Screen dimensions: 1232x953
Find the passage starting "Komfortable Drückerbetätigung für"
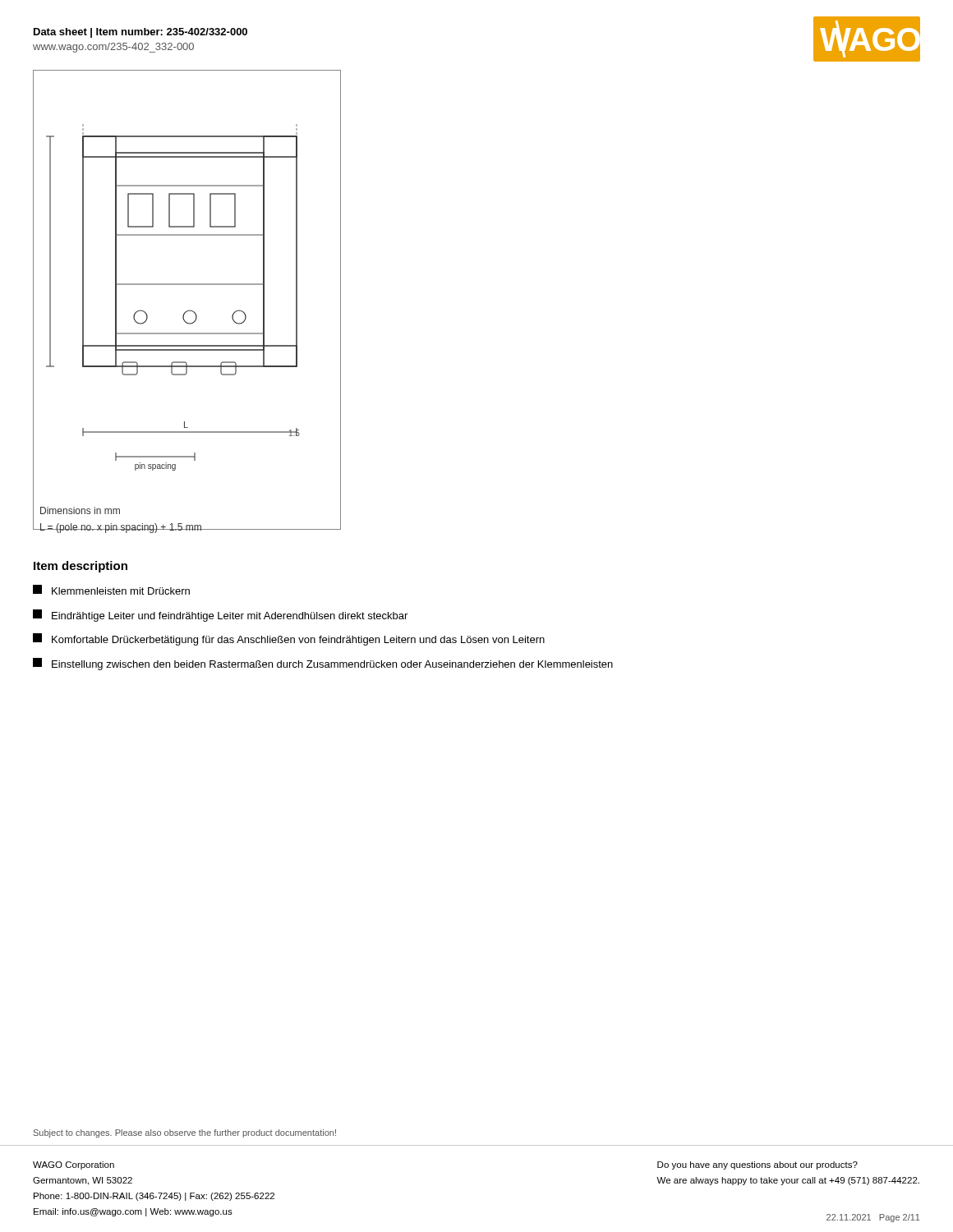point(476,640)
